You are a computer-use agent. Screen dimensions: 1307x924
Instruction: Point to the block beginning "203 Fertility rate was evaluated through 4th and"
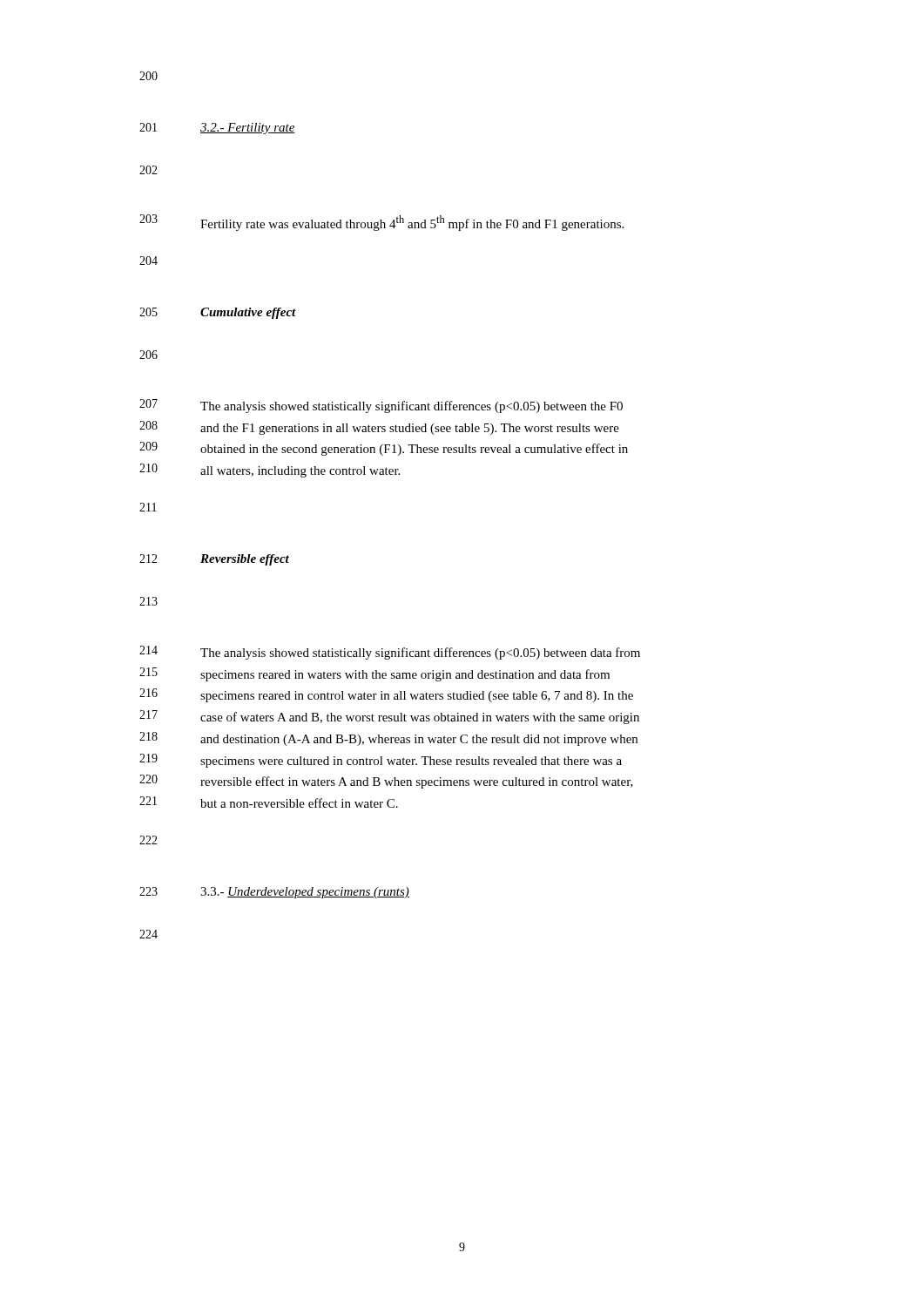pos(488,223)
